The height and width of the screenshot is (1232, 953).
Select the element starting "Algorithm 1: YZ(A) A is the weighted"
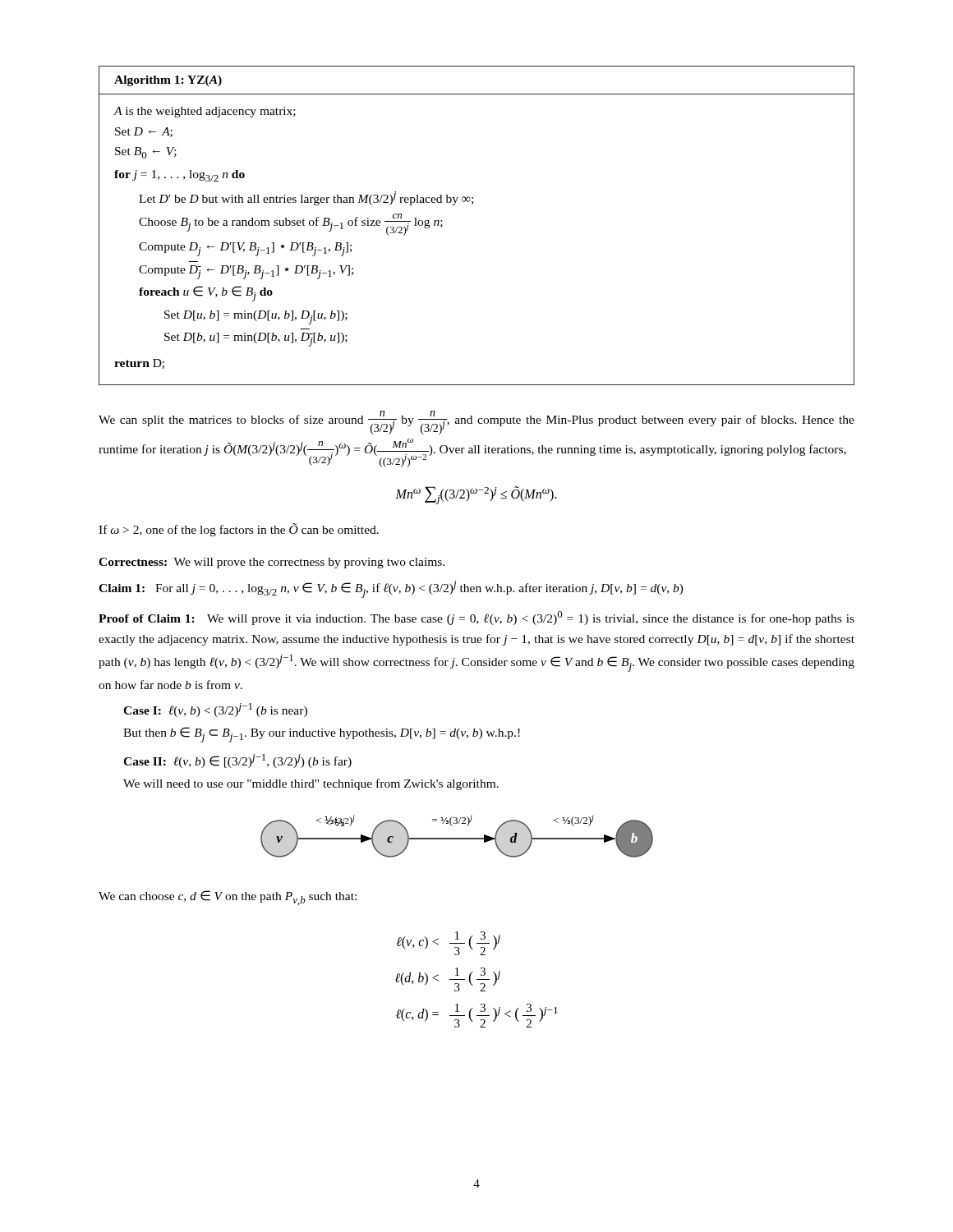(476, 220)
